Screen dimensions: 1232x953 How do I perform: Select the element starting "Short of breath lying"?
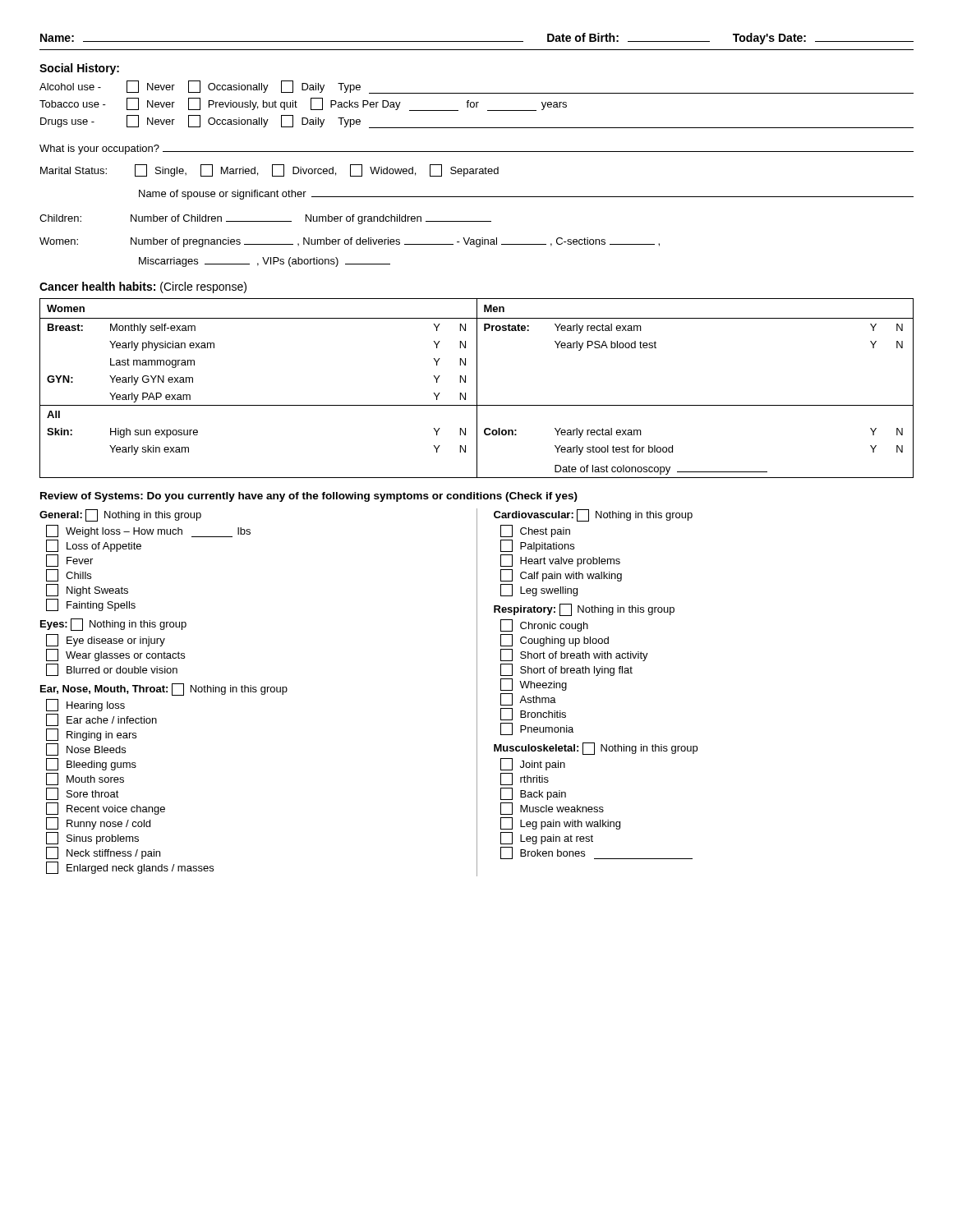click(566, 670)
